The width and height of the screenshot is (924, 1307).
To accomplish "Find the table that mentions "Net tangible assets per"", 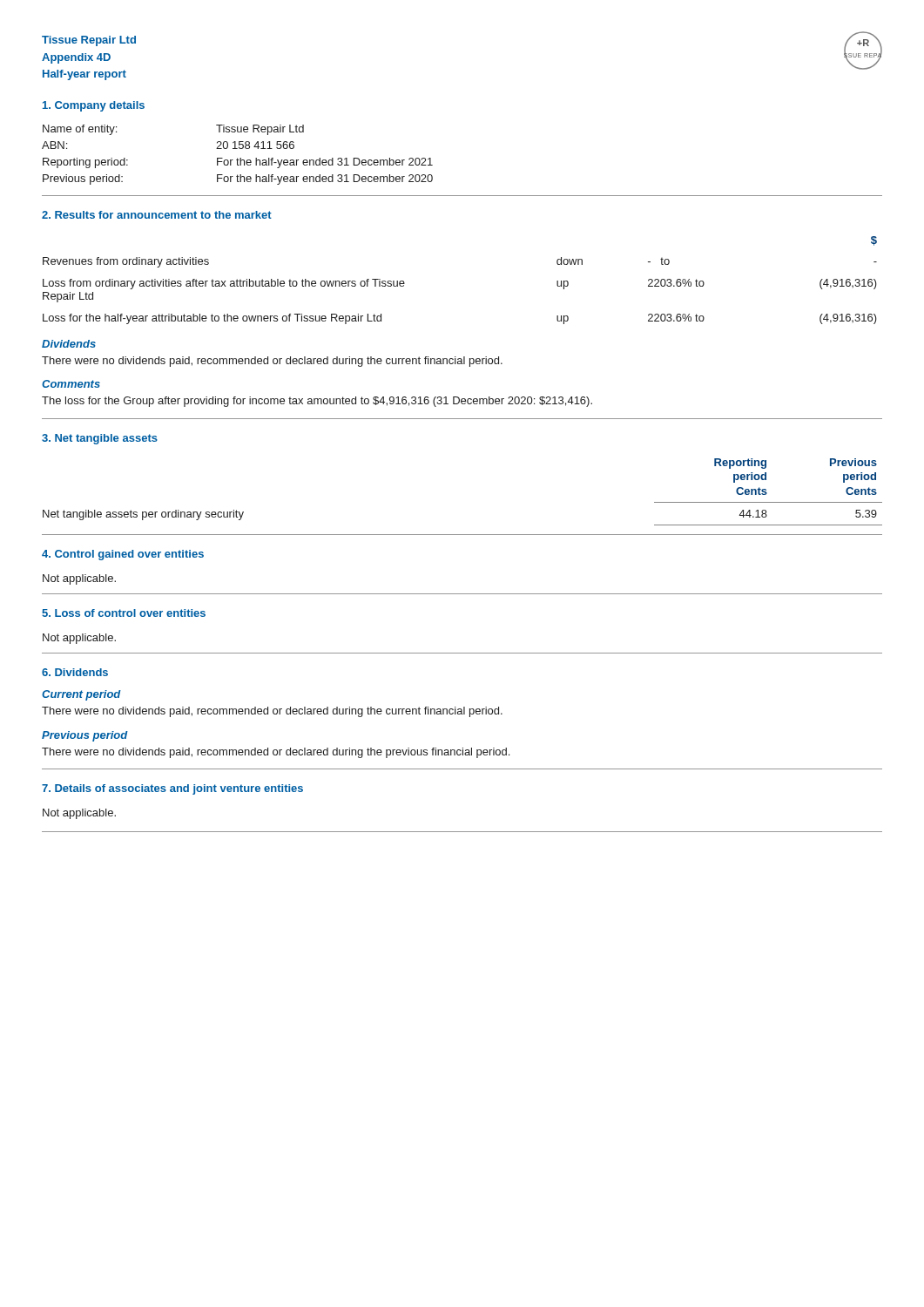I will 462,489.
